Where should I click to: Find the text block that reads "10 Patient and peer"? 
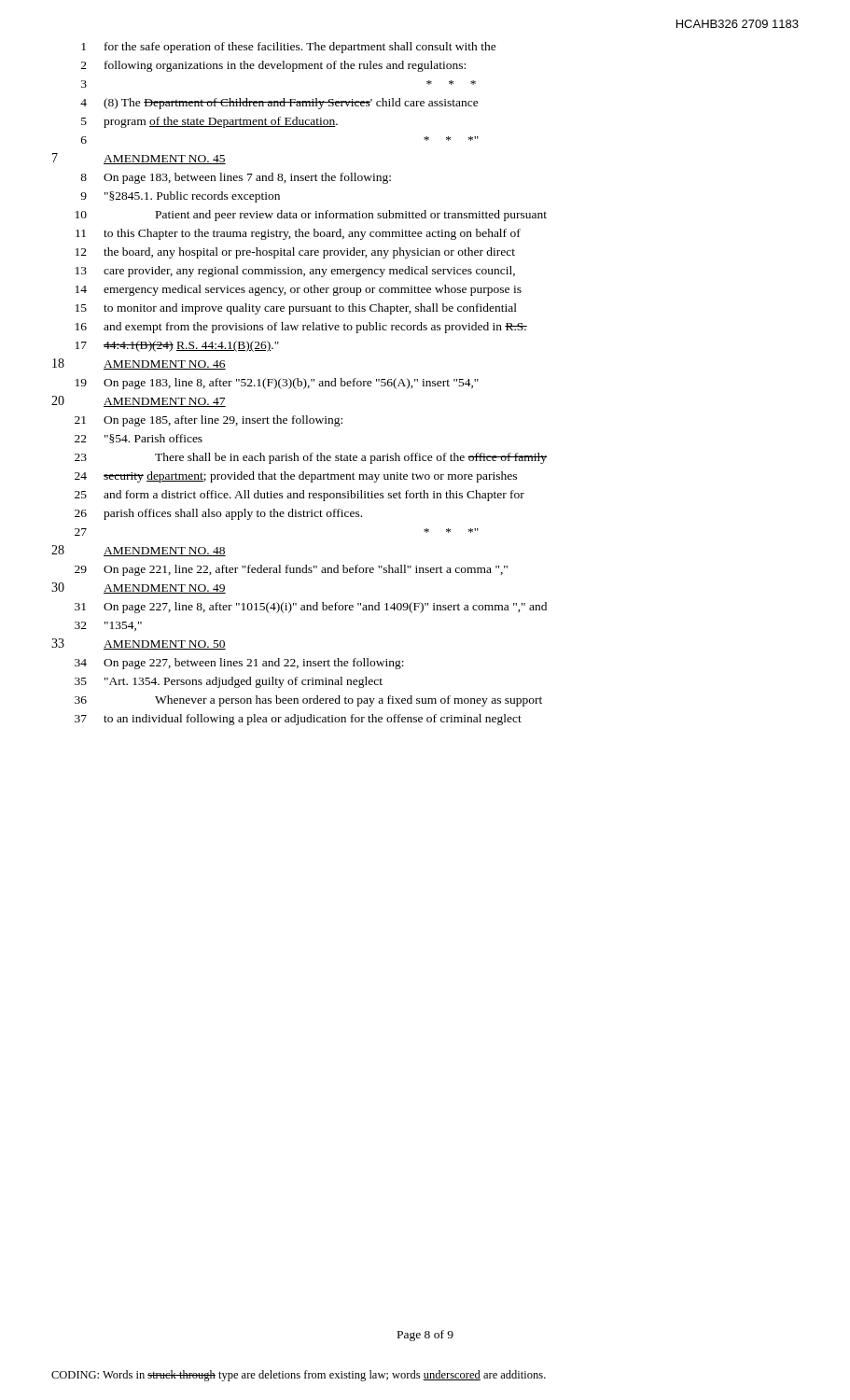click(x=425, y=280)
